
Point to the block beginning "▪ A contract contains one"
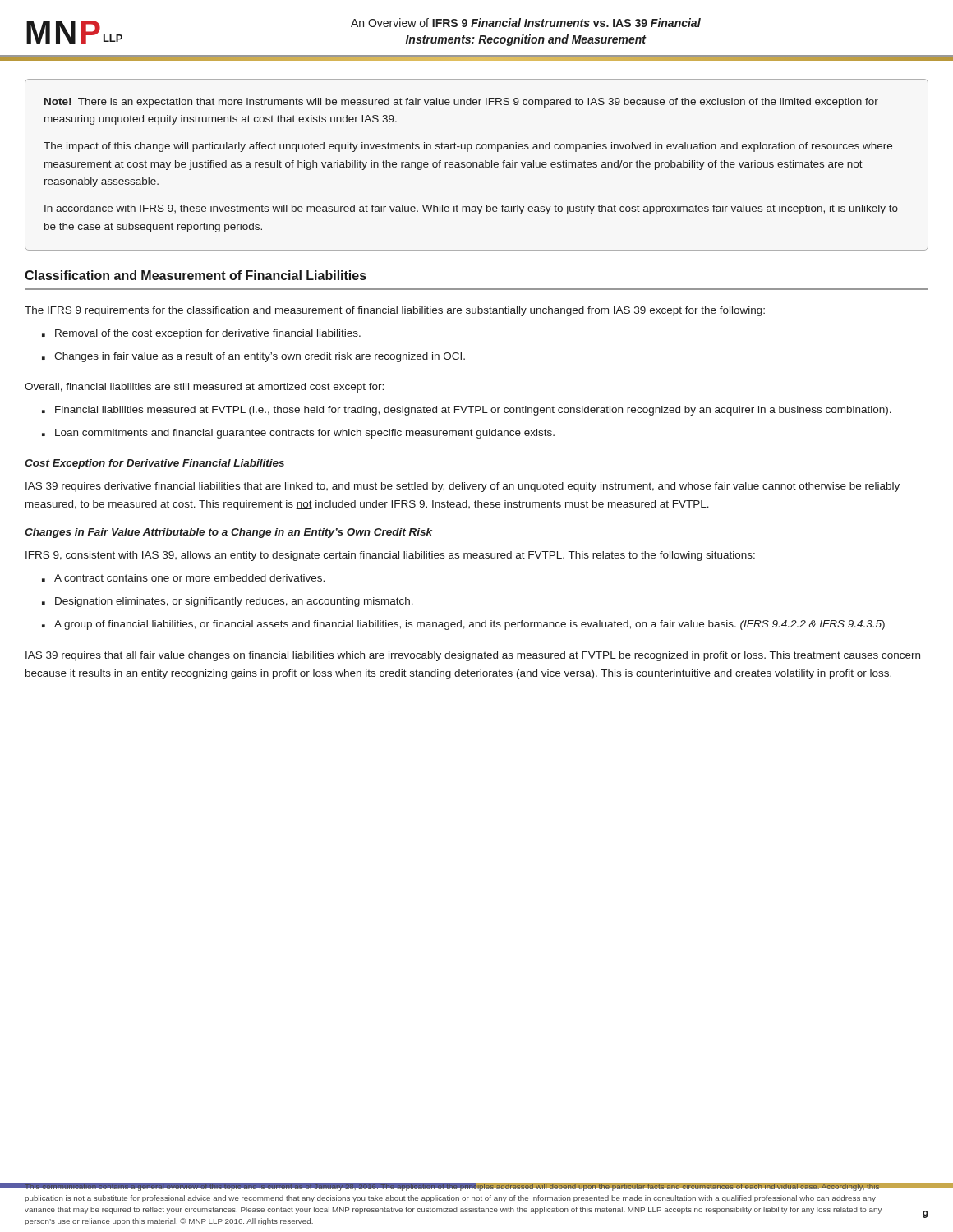pos(183,580)
